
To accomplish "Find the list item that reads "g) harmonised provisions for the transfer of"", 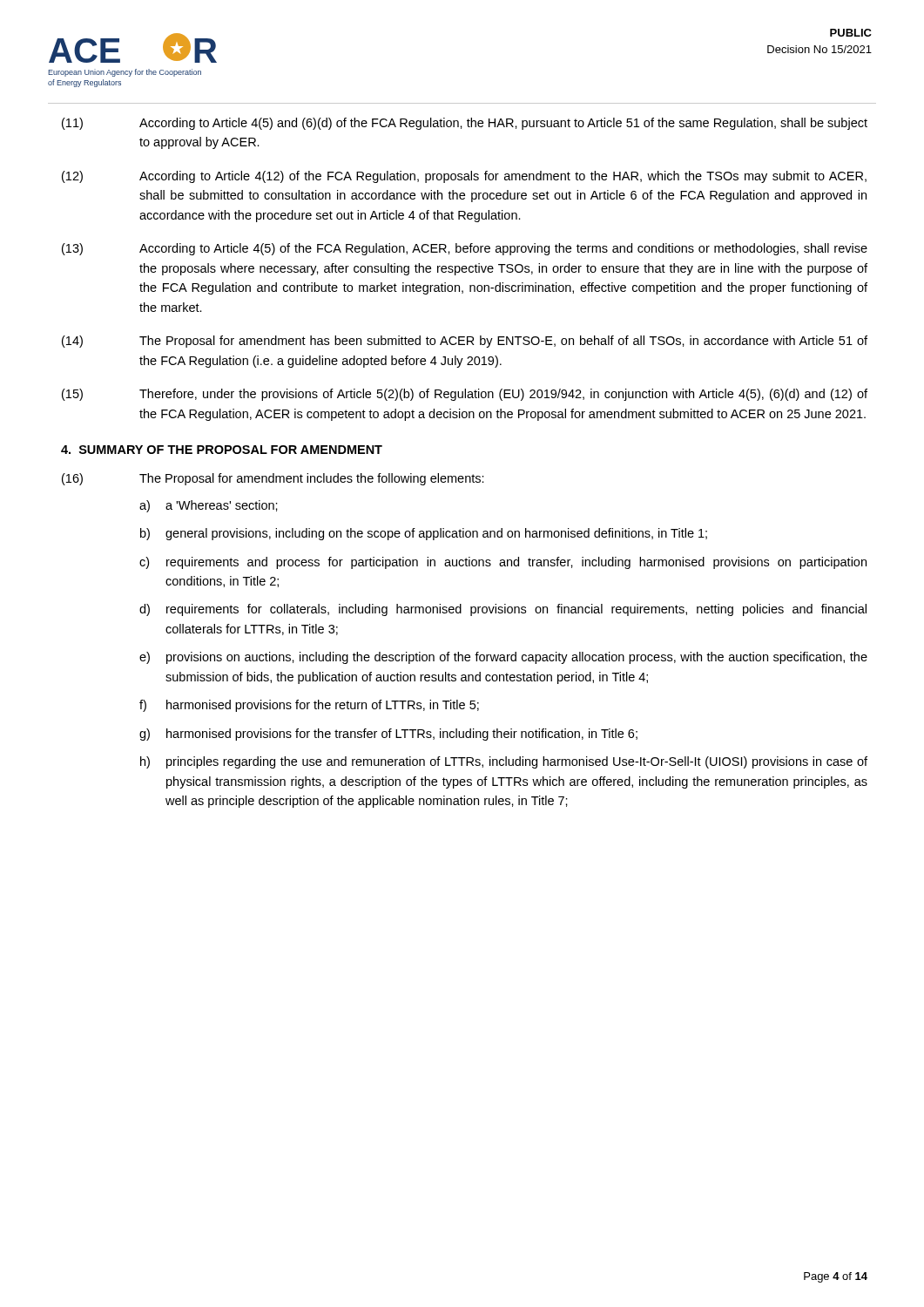I will 503,734.
